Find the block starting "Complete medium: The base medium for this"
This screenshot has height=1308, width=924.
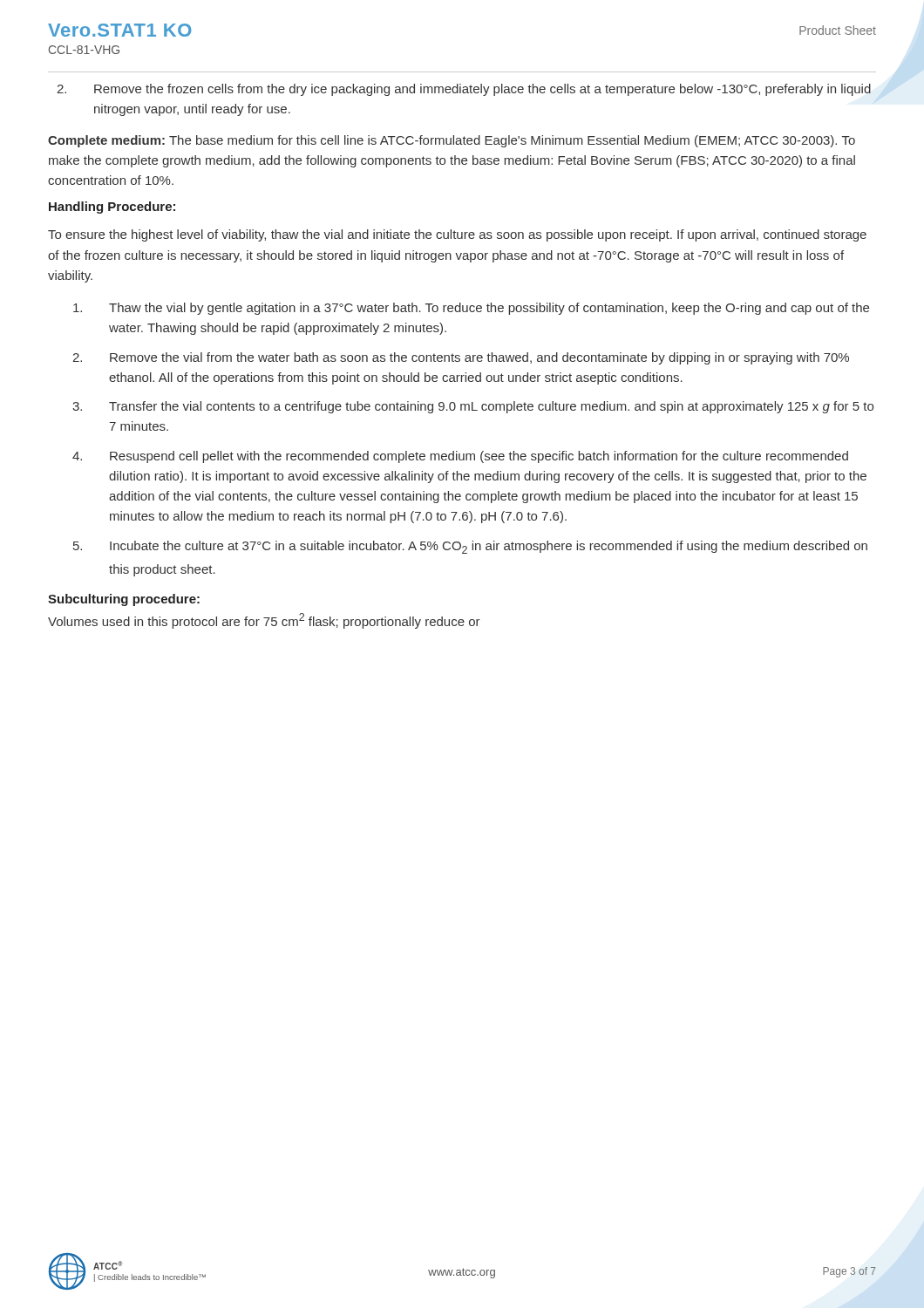pyautogui.click(x=452, y=160)
